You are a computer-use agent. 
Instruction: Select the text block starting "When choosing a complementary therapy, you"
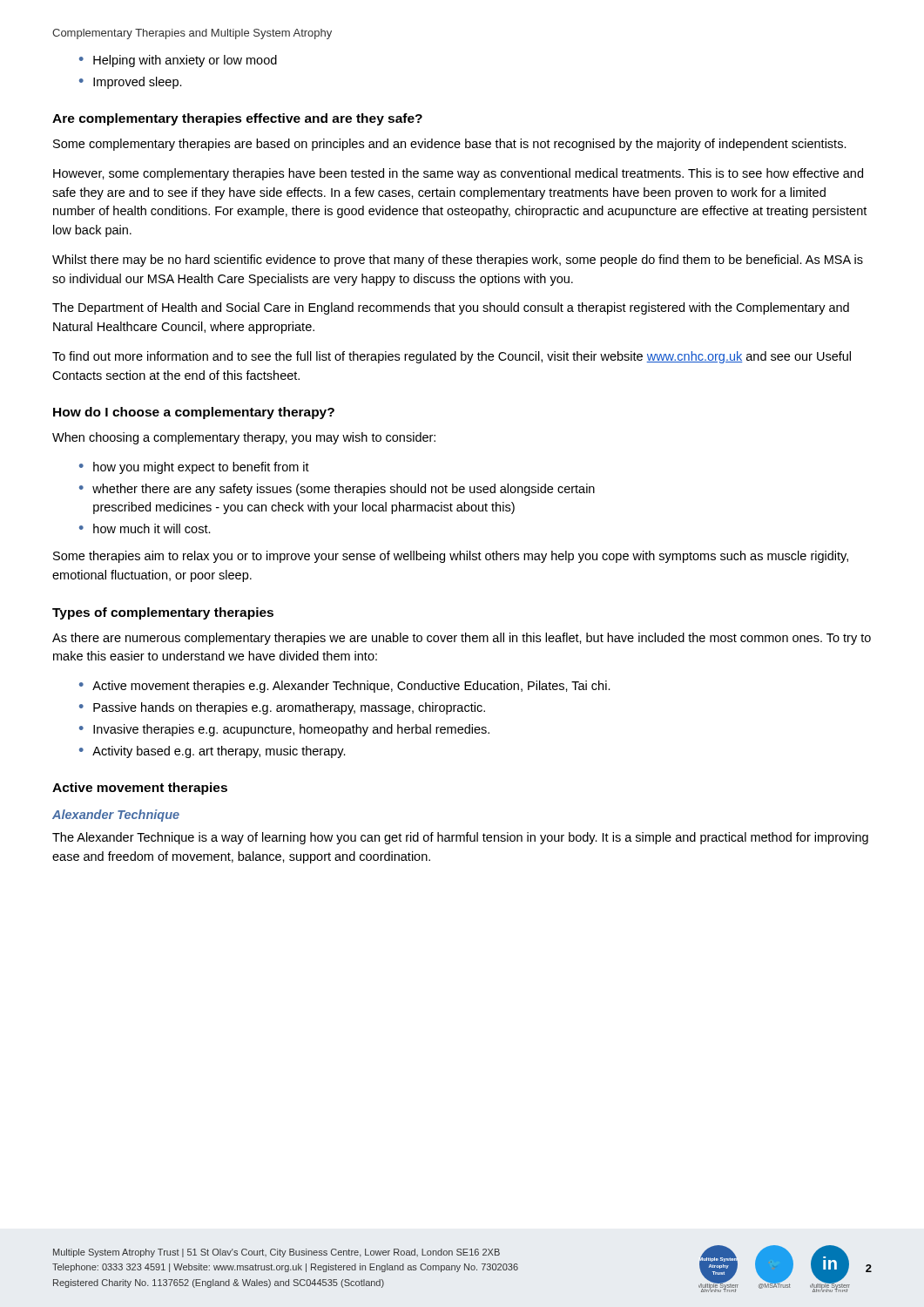point(244,438)
